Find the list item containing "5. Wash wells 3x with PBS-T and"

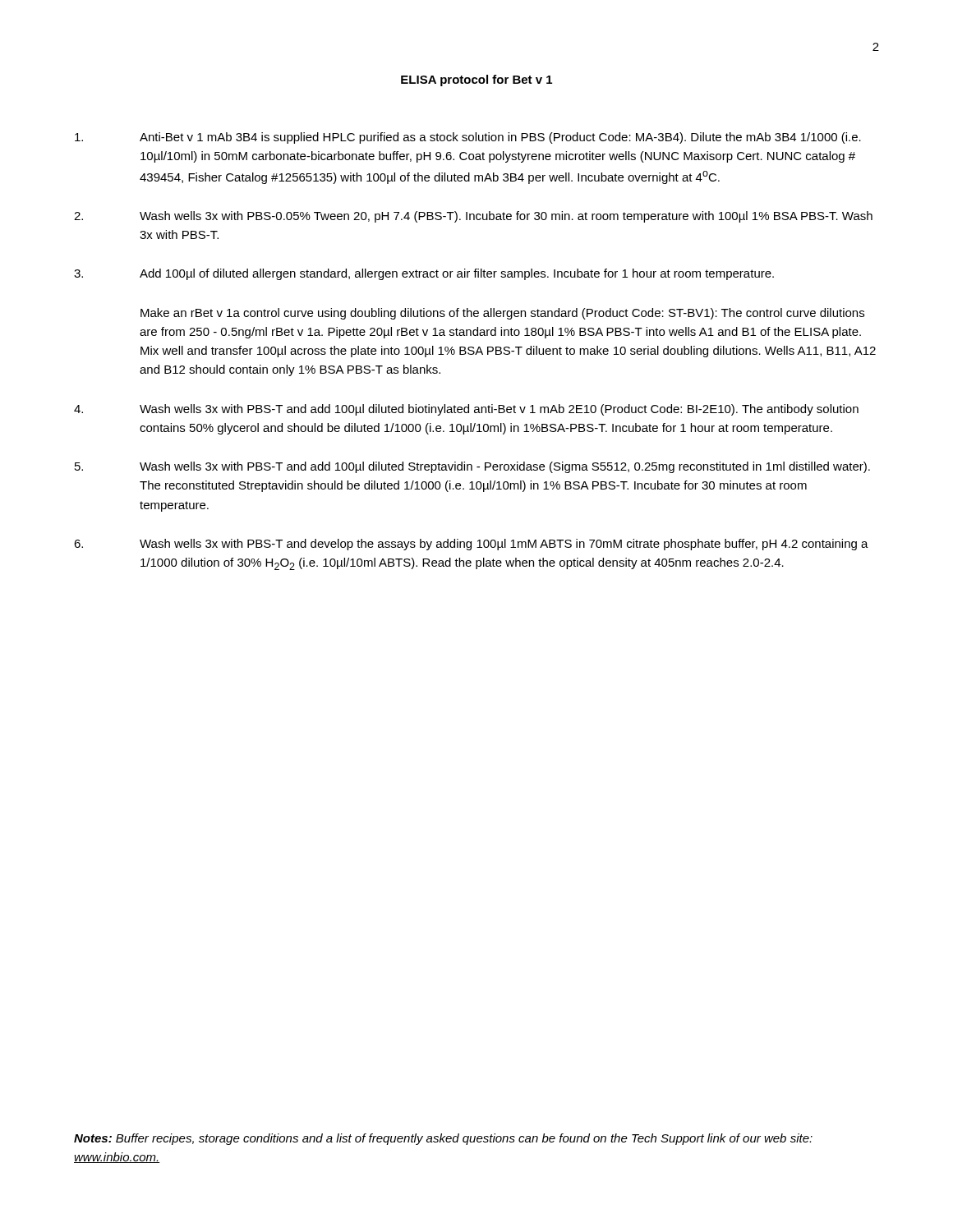coord(476,485)
